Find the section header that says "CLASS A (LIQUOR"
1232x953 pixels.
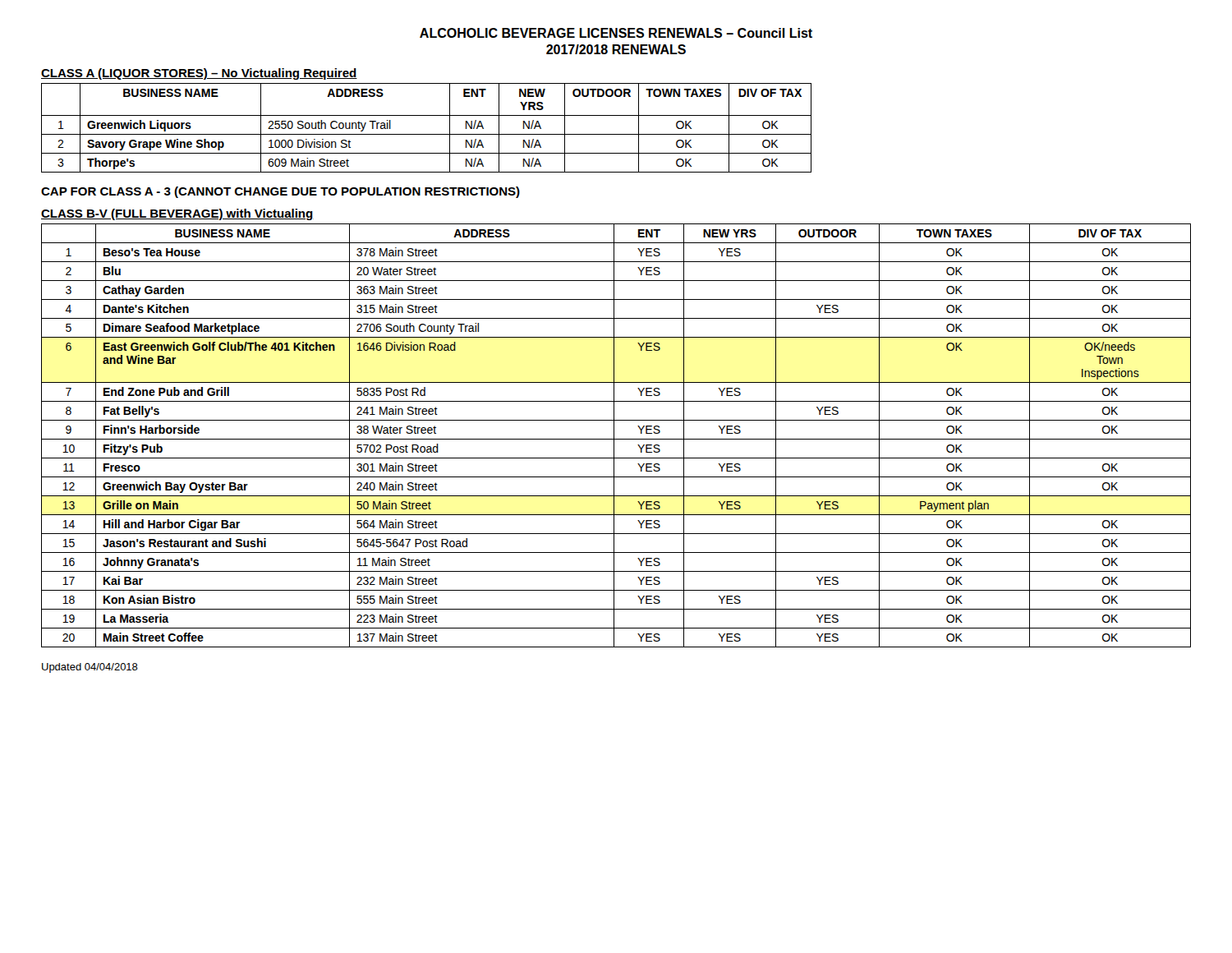[x=199, y=73]
